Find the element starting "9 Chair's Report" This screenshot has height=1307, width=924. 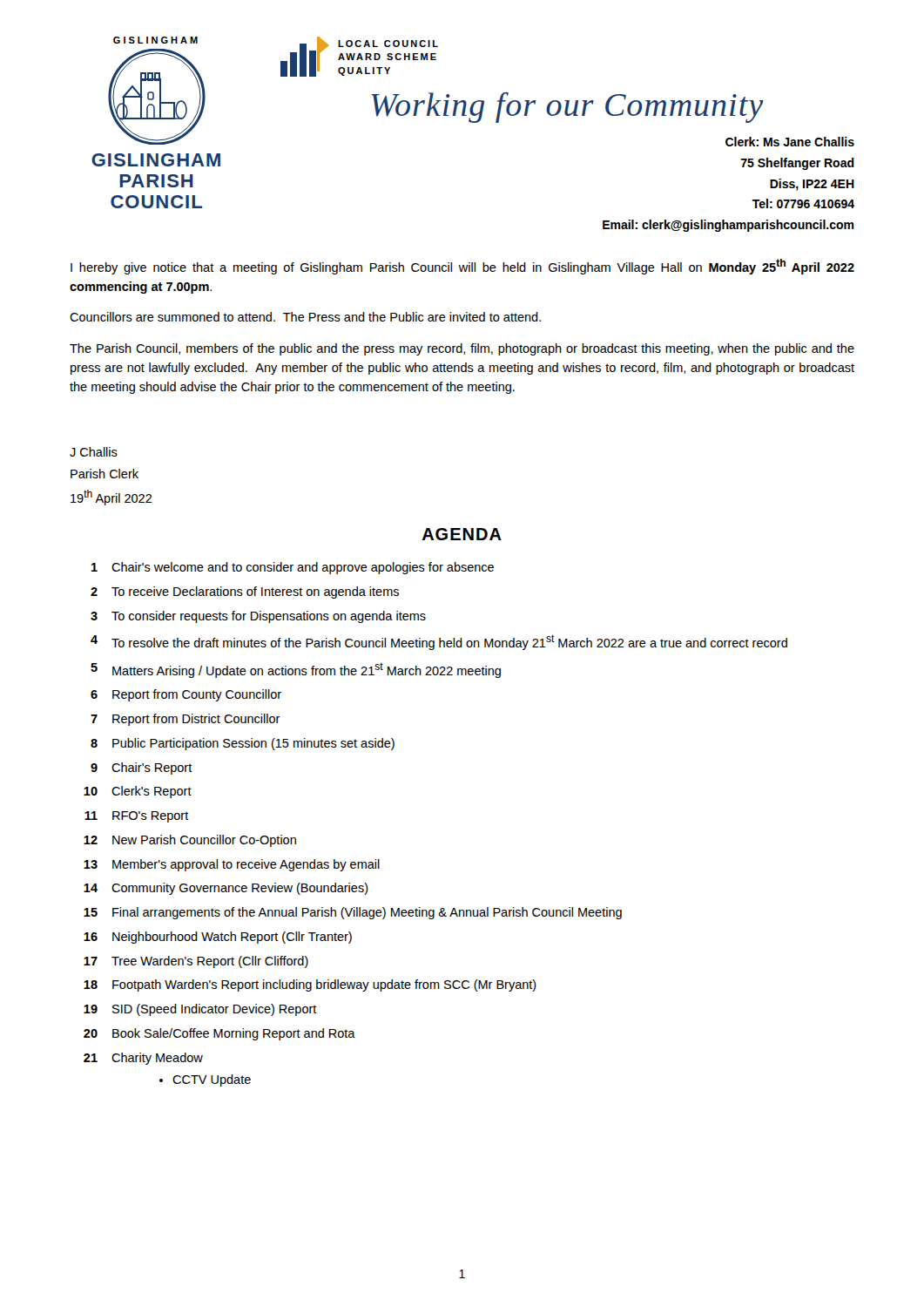tap(142, 769)
